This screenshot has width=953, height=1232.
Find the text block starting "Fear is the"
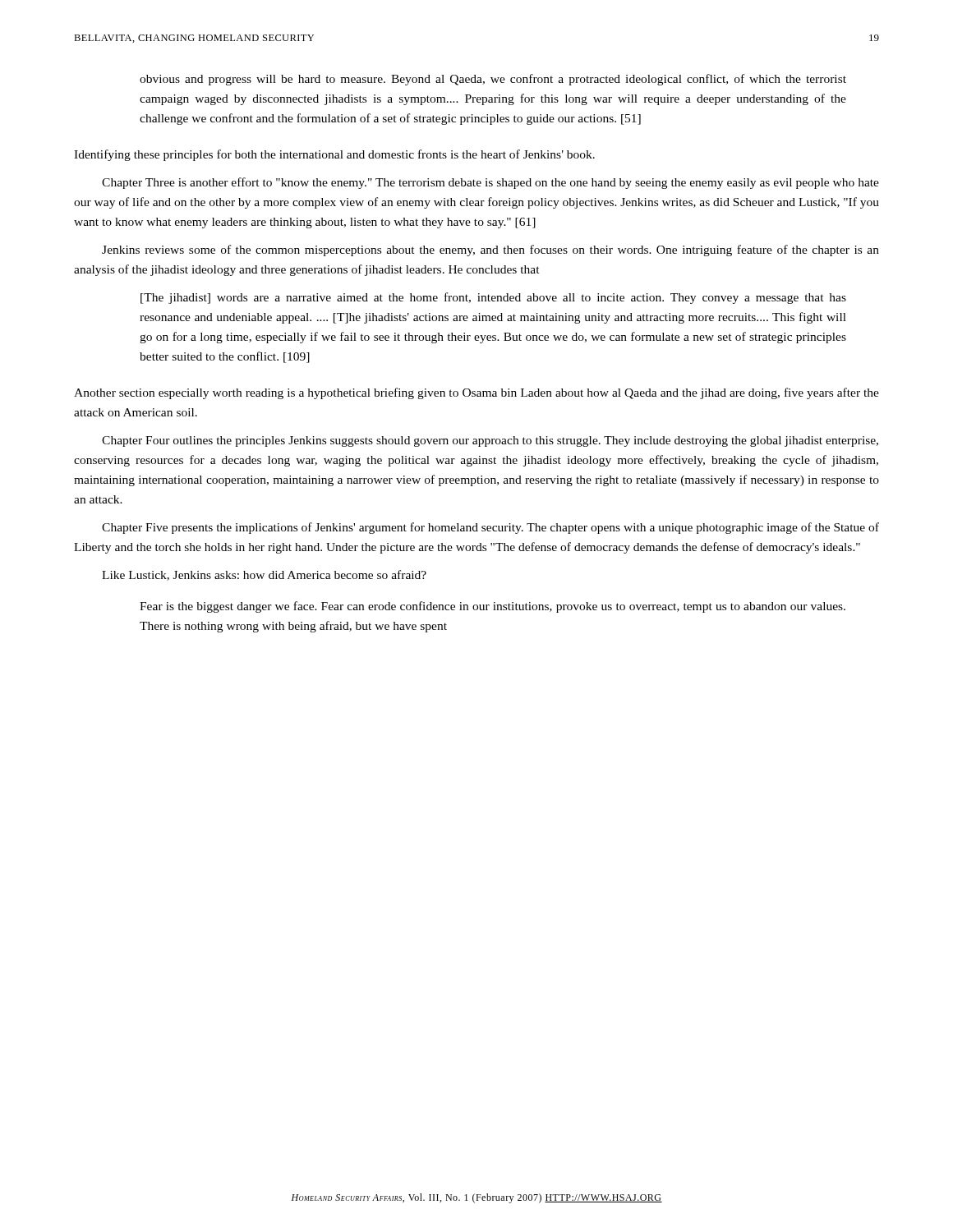tap(493, 616)
